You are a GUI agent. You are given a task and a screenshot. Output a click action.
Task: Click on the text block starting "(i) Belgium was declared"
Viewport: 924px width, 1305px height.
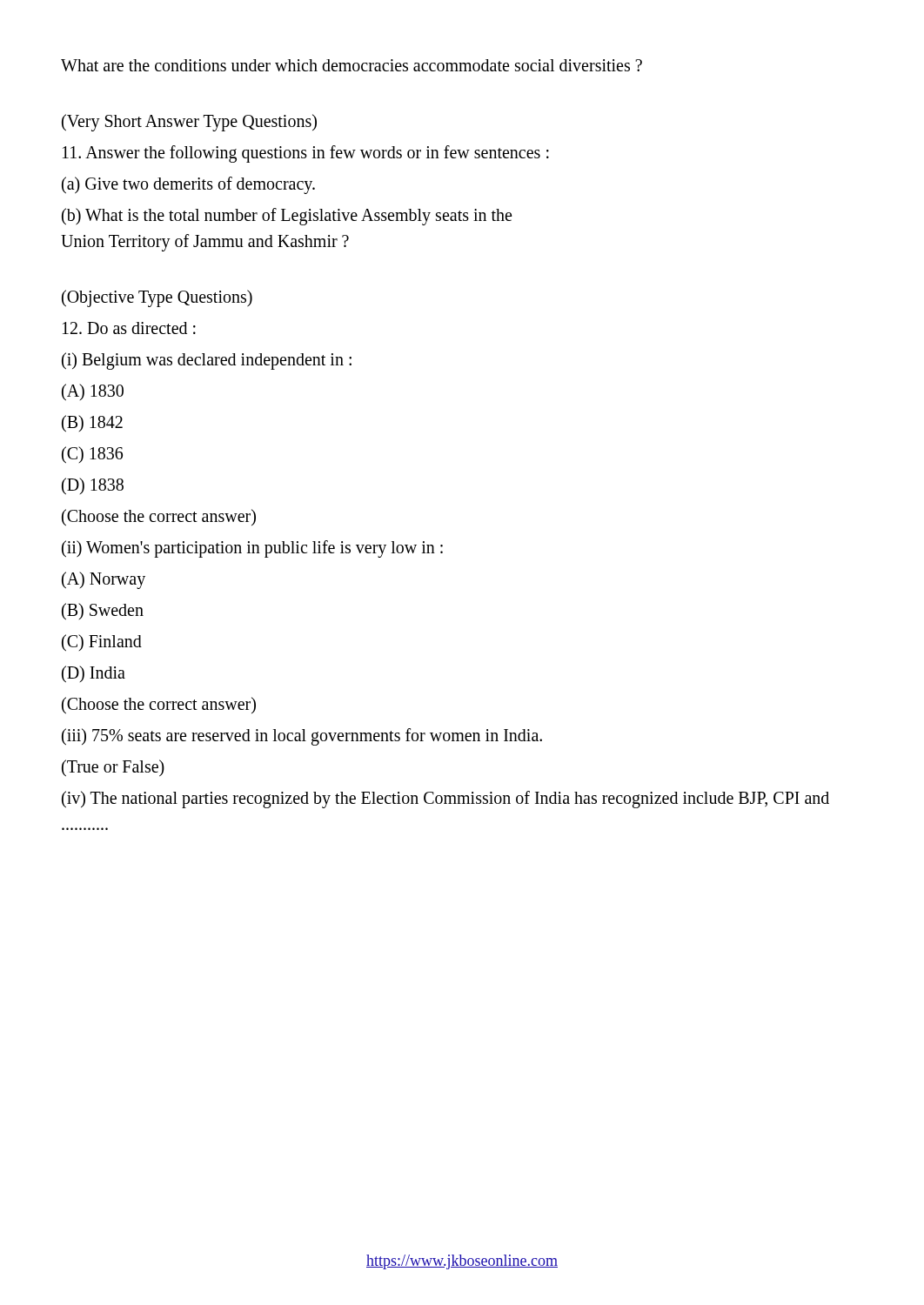(207, 359)
